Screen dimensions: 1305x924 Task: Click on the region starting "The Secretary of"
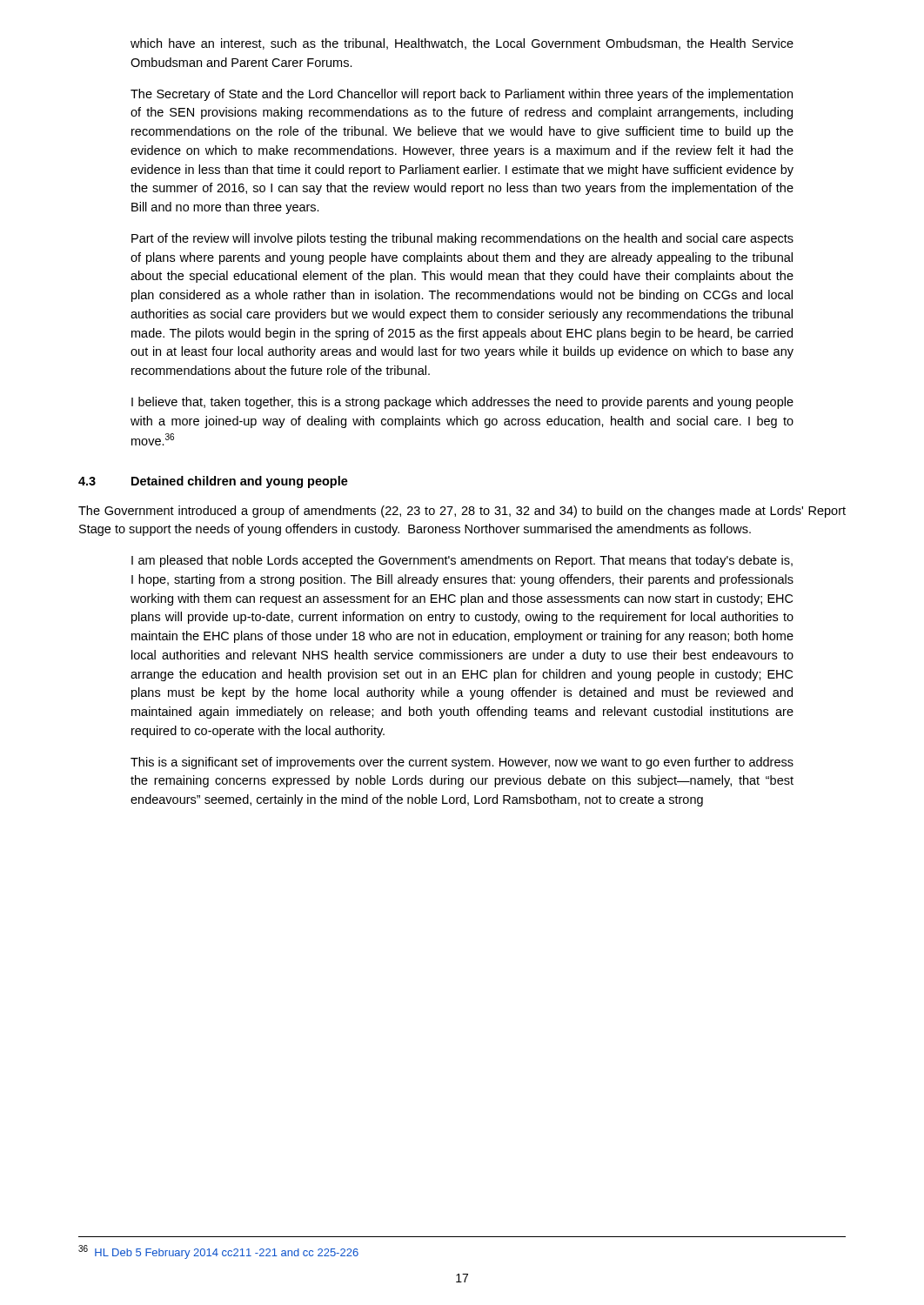(x=462, y=150)
